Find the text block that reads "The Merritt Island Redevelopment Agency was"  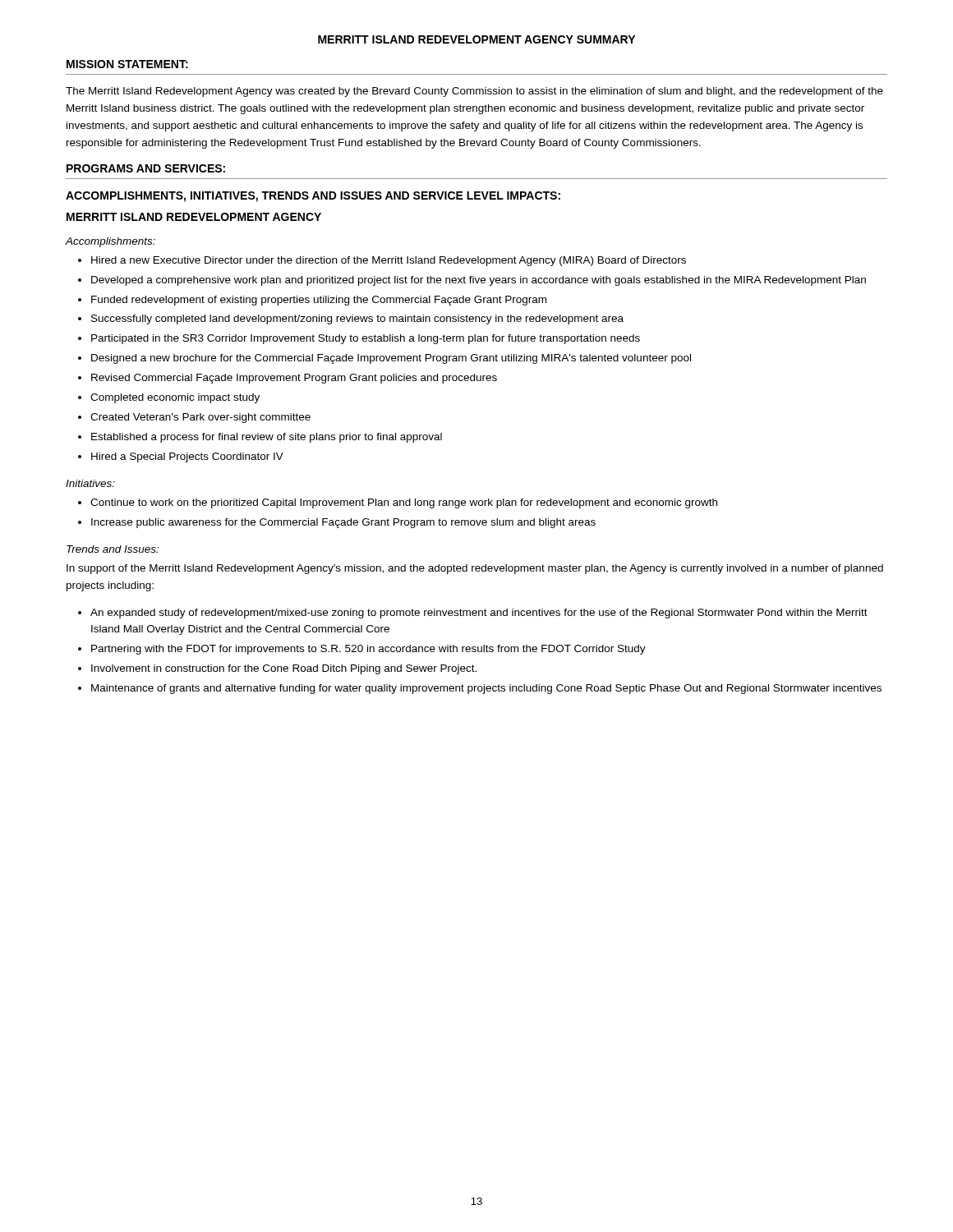click(474, 117)
